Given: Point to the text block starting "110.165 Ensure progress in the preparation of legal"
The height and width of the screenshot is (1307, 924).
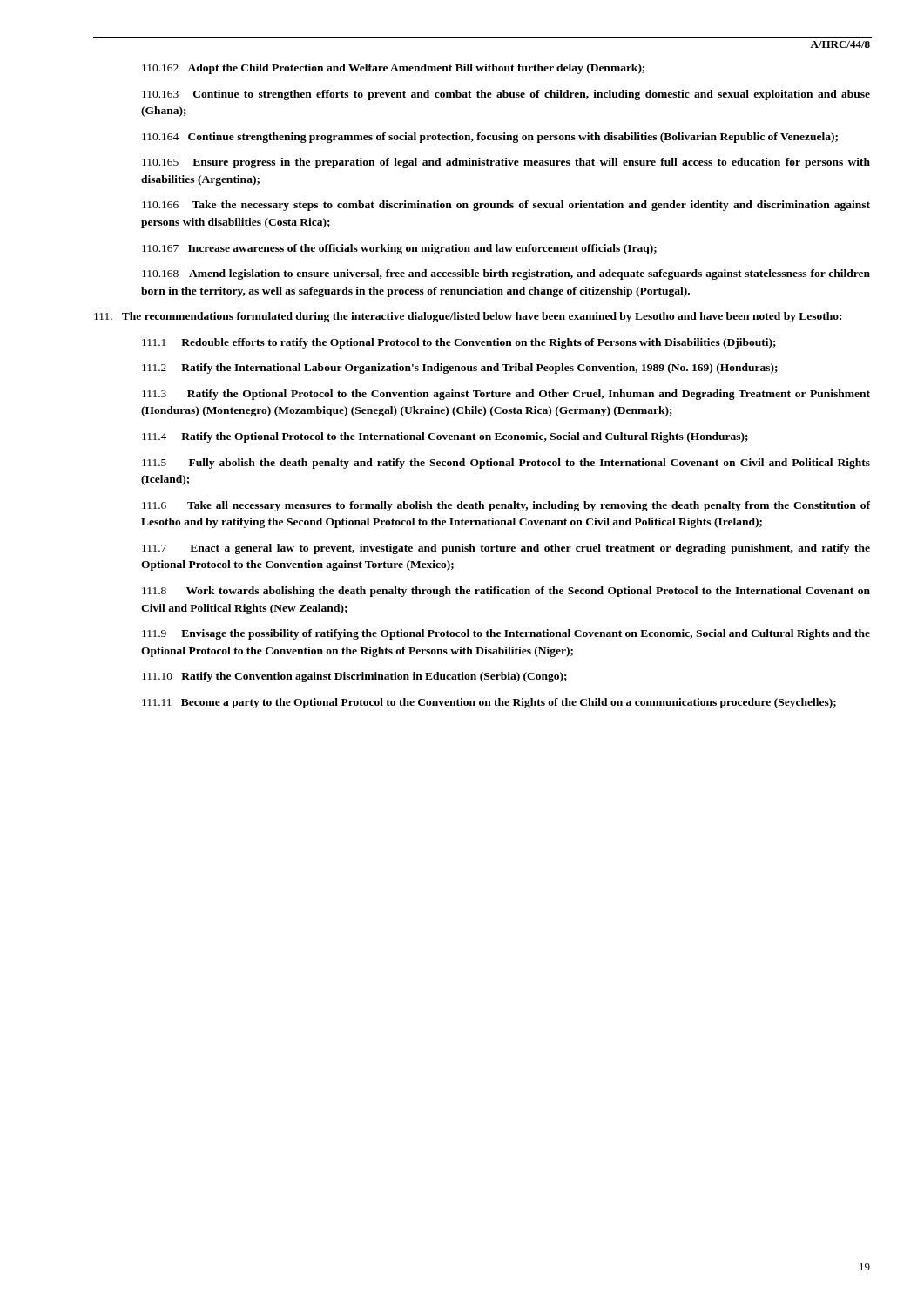Looking at the screenshot, I should 506,171.
